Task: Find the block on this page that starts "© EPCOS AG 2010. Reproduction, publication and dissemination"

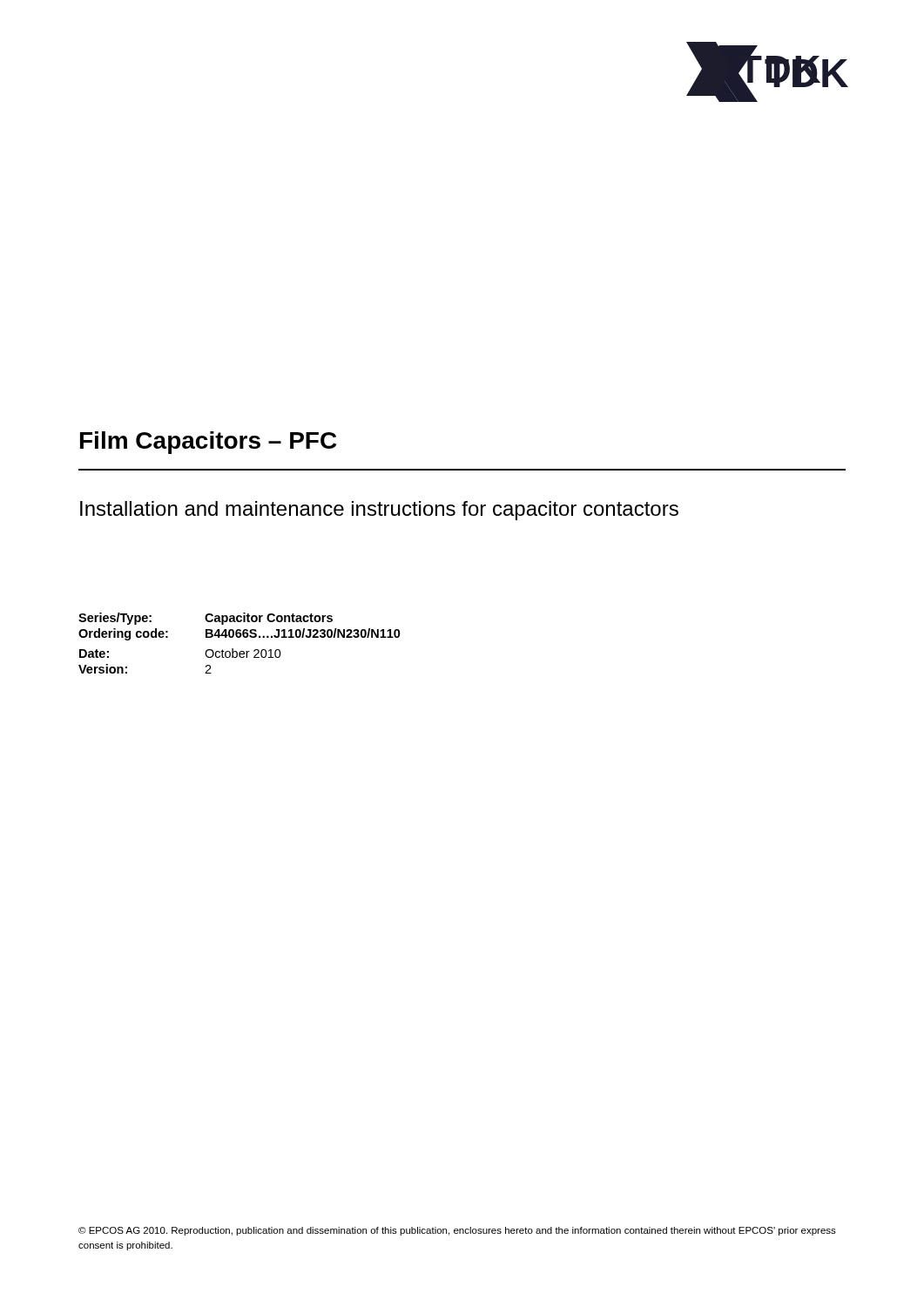Action: point(457,1237)
